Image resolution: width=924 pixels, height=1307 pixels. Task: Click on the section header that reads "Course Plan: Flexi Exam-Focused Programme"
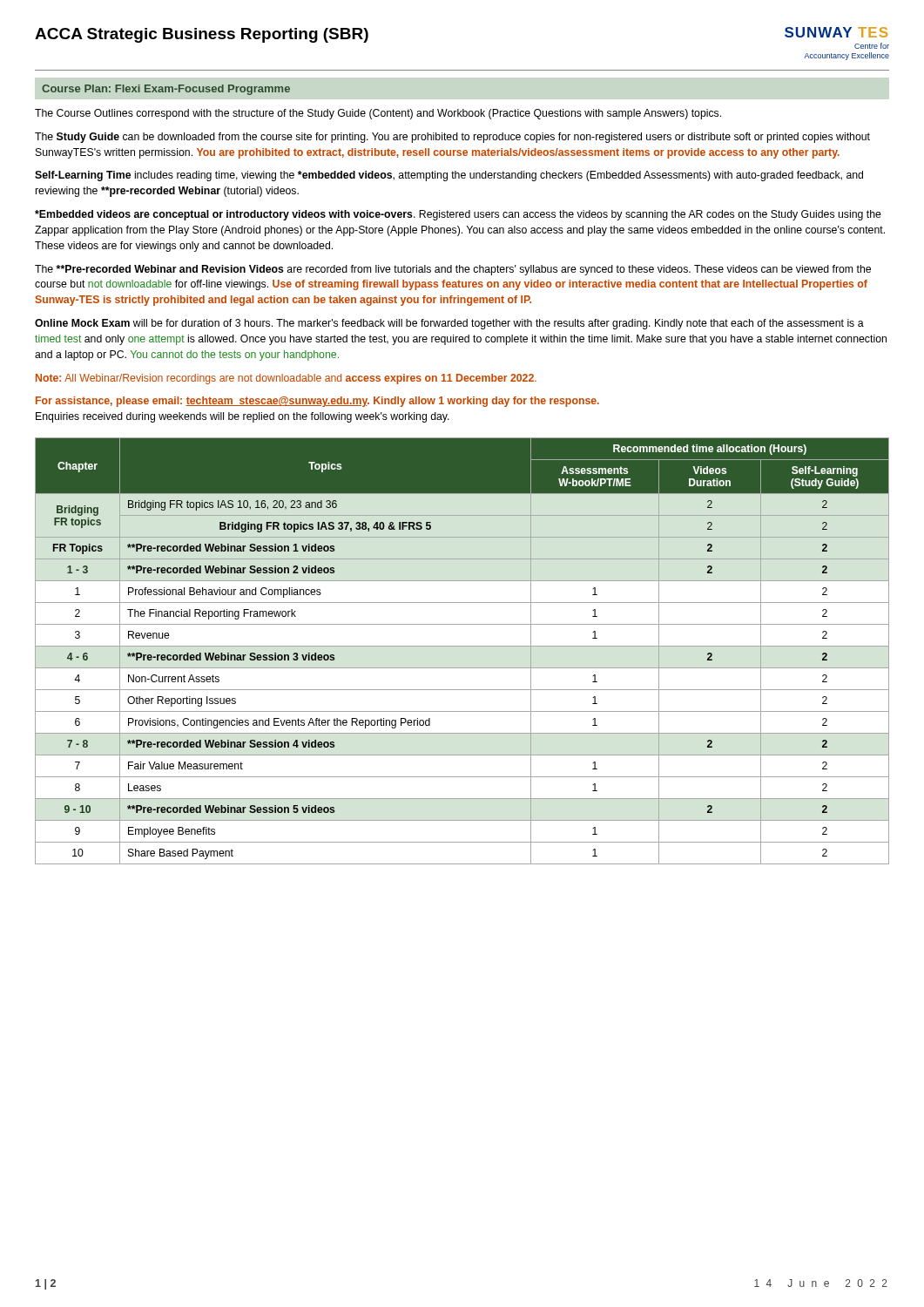point(166,88)
